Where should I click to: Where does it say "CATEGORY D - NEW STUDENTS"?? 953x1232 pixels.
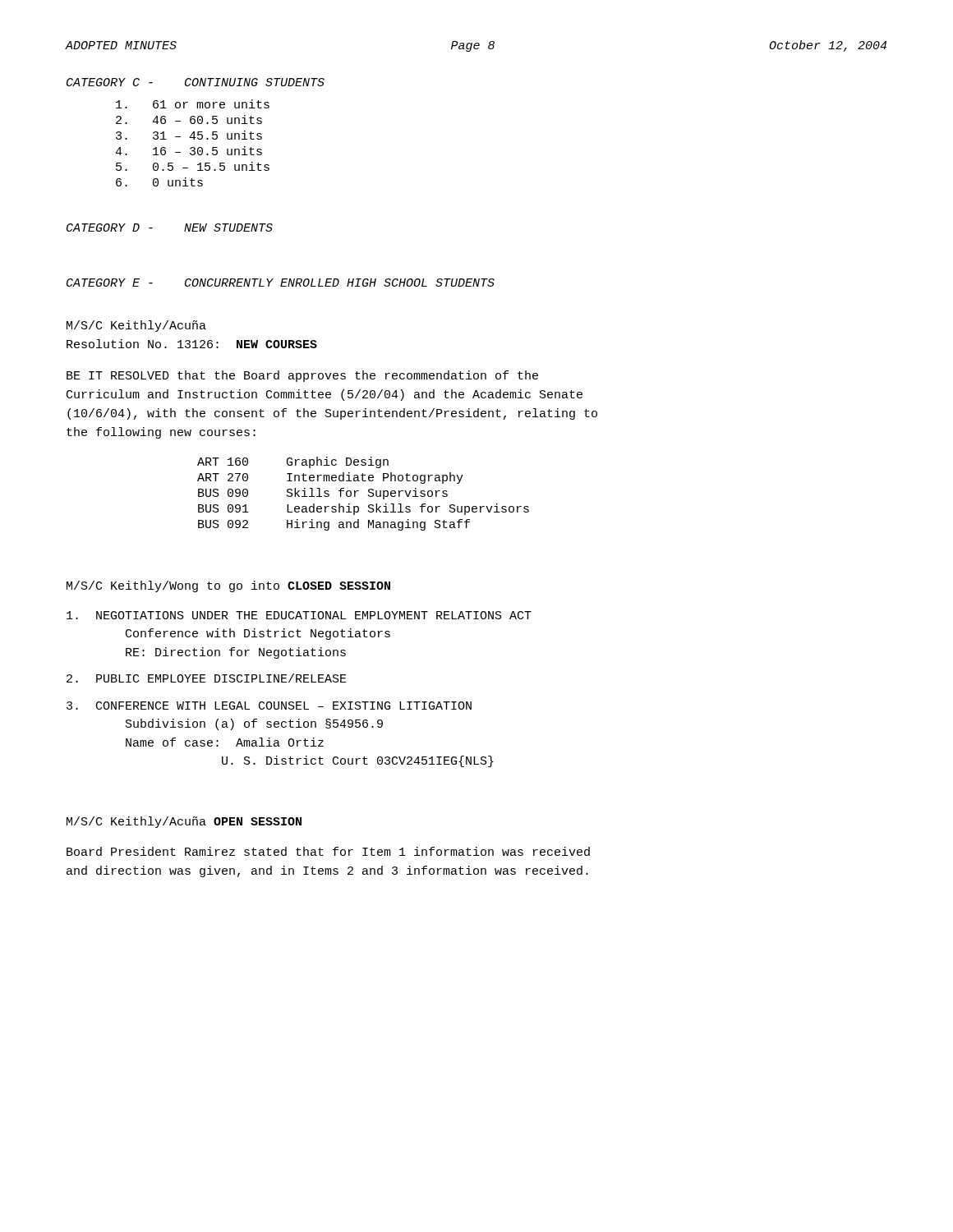click(108, 229)
